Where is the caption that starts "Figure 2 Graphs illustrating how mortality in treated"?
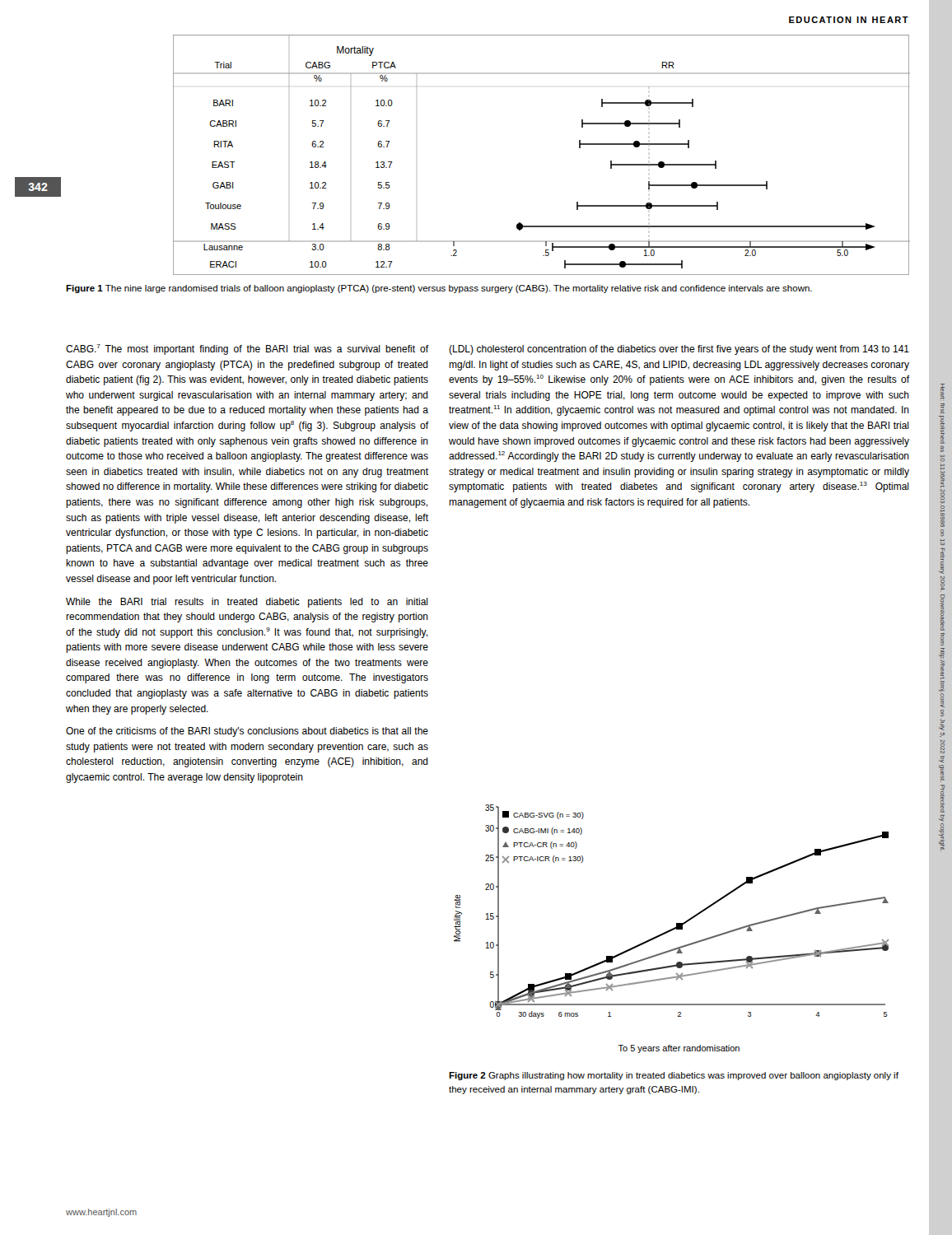This screenshot has height=1235, width=952. 674,1082
